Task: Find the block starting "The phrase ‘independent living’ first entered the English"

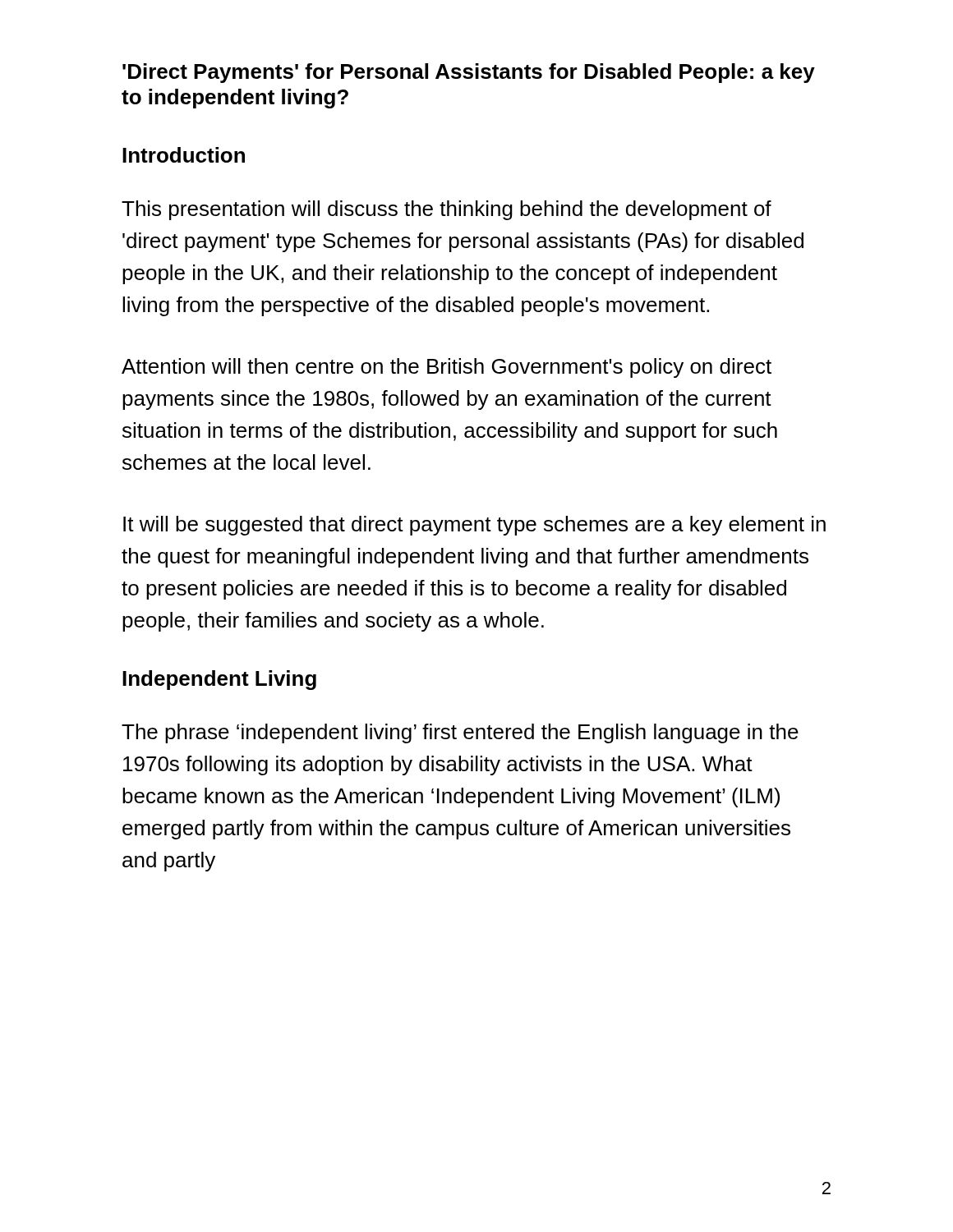Action: coord(460,796)
